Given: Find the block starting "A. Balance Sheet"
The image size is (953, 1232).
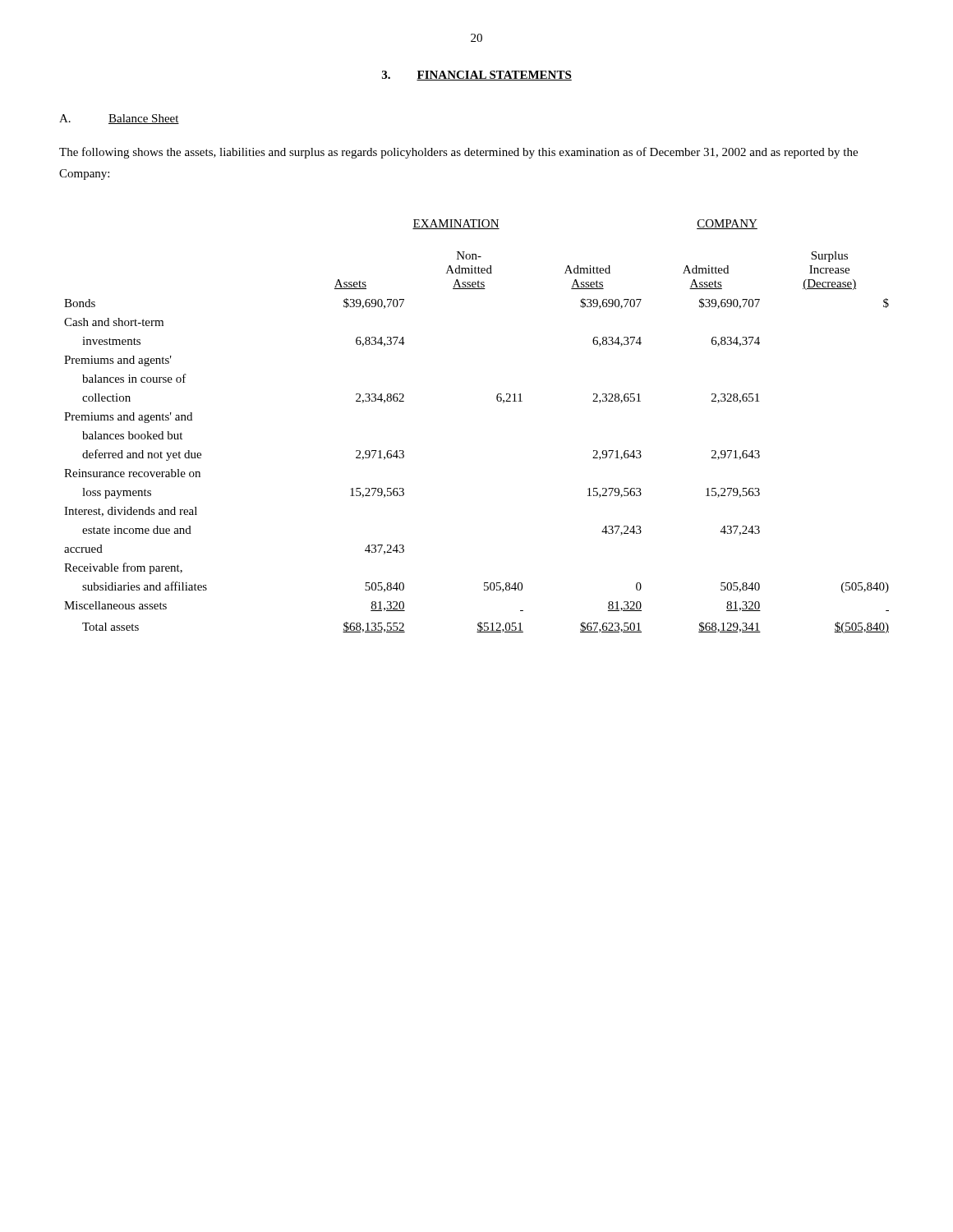Looking at the screenshot, I should [119, 119].
